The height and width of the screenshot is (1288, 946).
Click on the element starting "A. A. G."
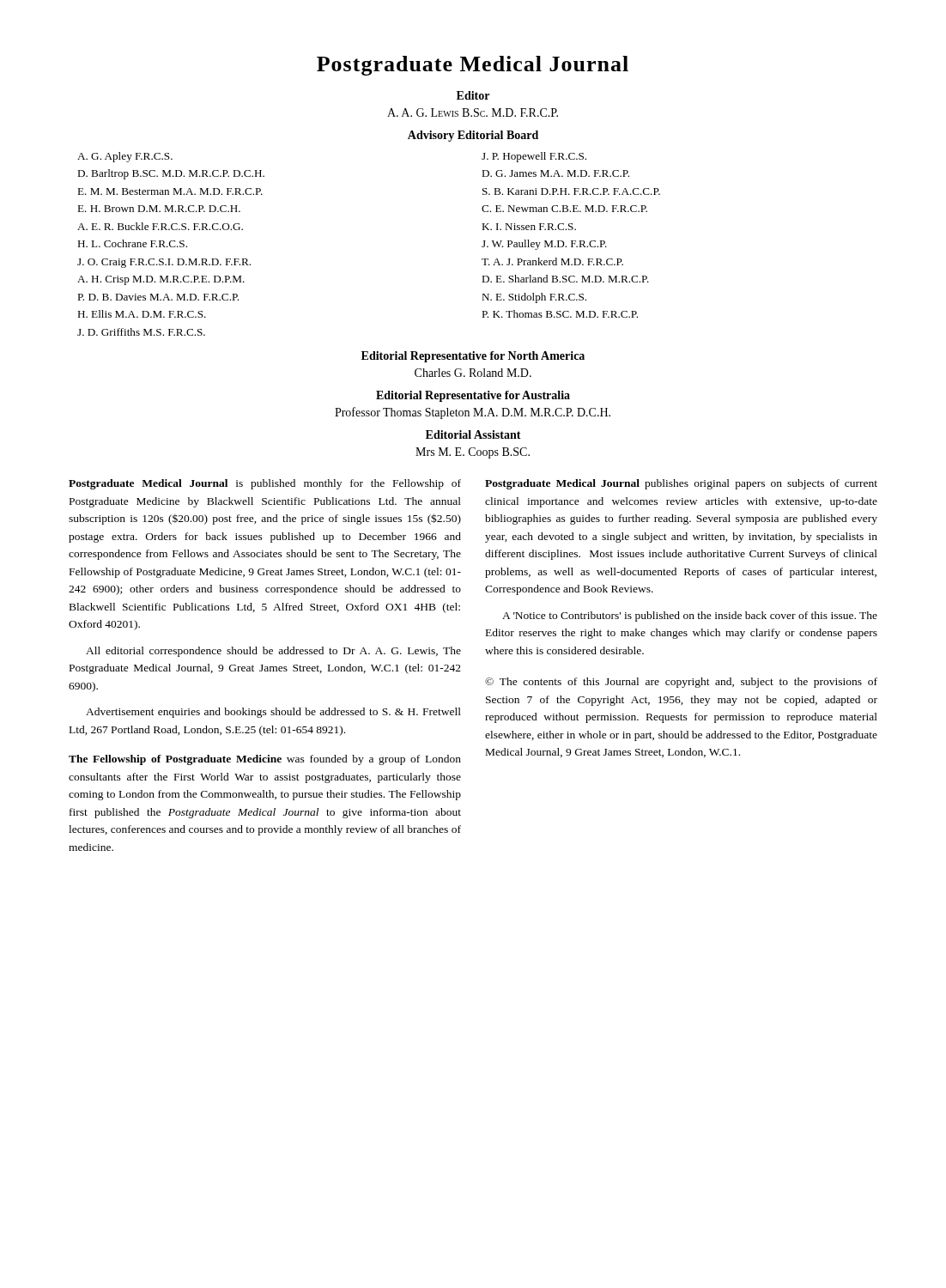point(473,113)
